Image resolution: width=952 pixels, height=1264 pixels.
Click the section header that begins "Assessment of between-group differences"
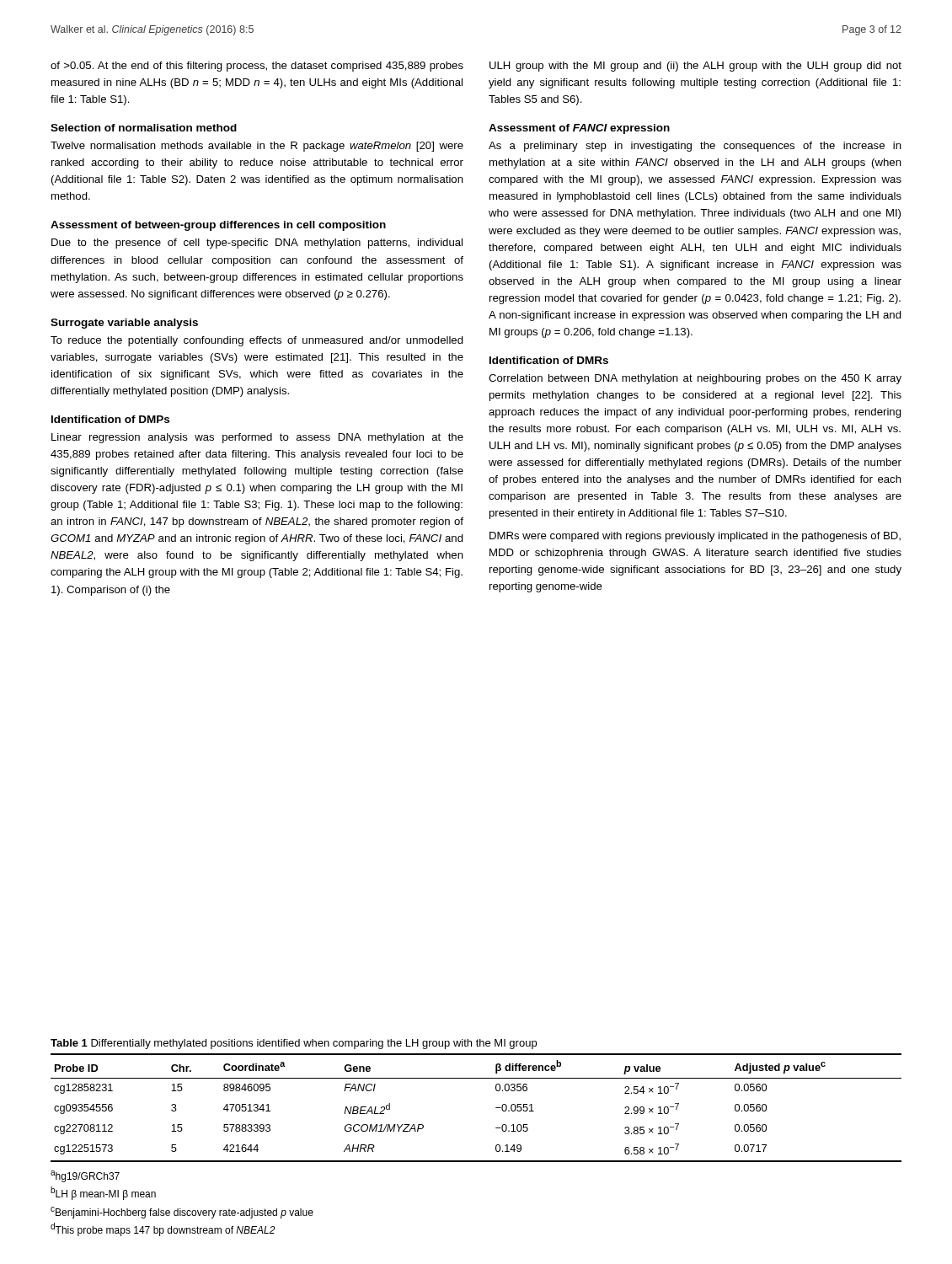[218, 225]
